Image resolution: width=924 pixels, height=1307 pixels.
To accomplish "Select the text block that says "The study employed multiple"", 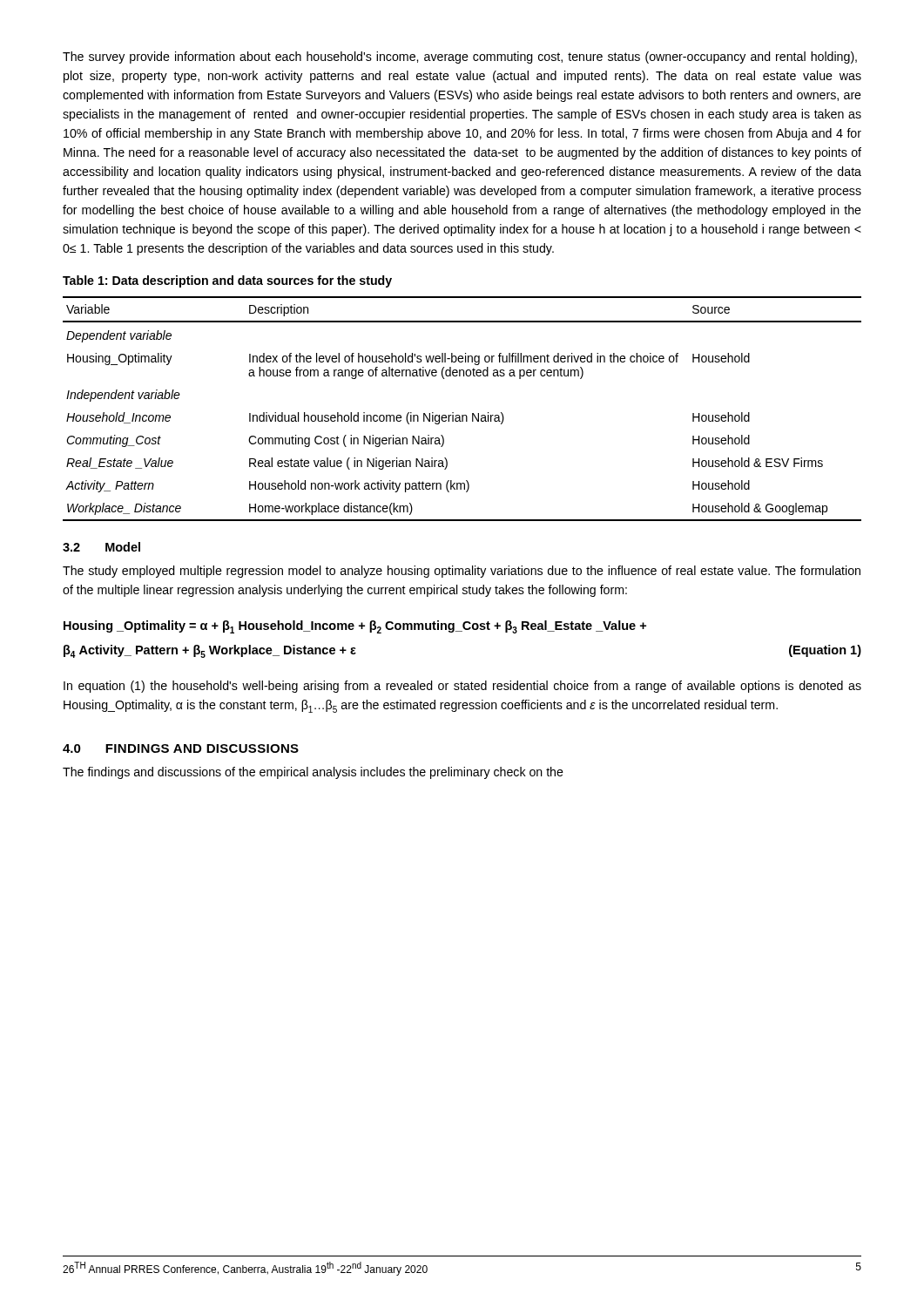I will [462, 580].
